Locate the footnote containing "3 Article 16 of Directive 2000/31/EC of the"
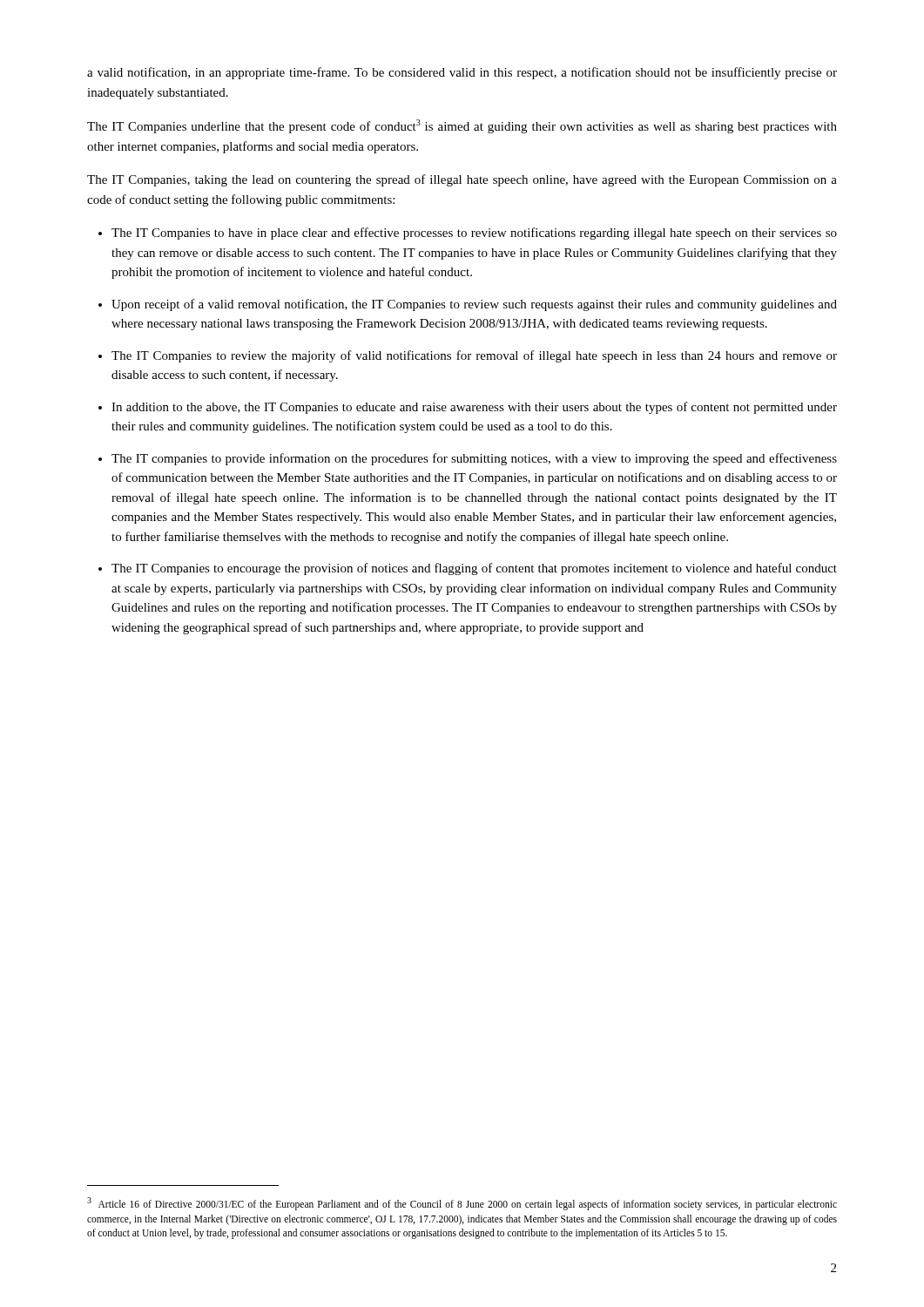 coord(462,1218)
